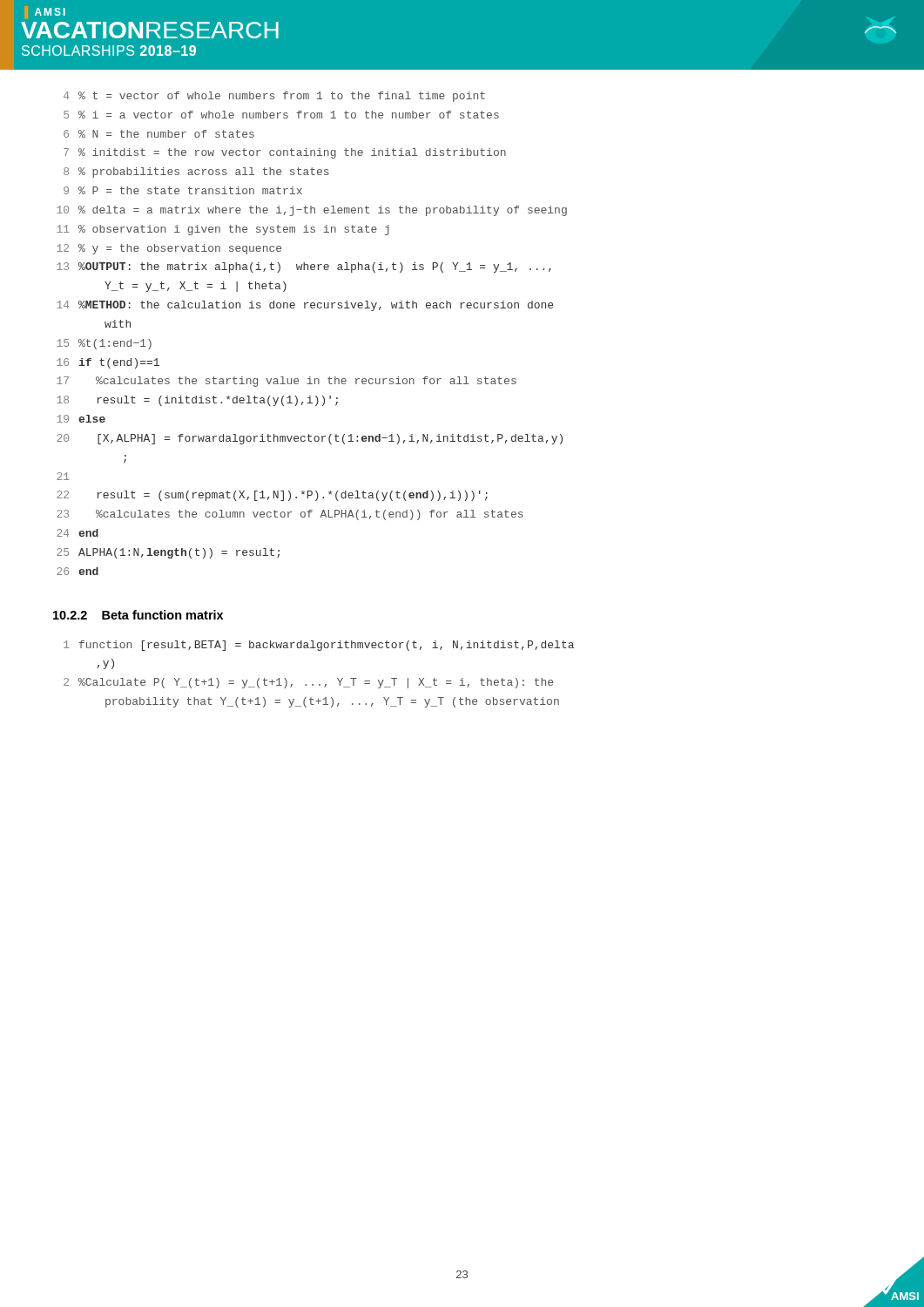This screenshot has height=1307, width=924.
Task: Point to the block beginning "1function [result,BETA] = backwardalgorithmvector(t, i, N,initdist,P,delta"
Action: pos(313,674)
